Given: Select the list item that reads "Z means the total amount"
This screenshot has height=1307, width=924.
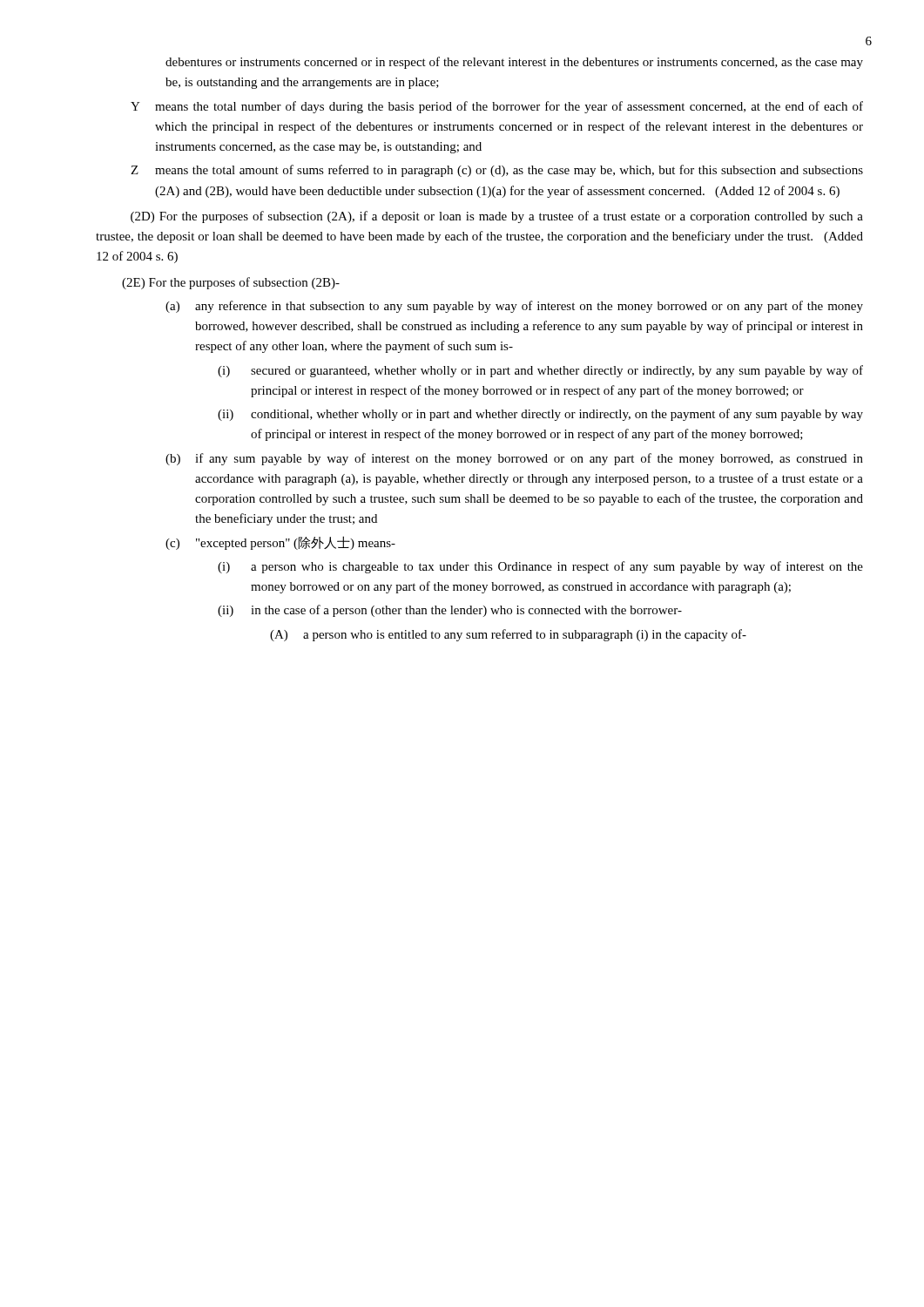Looking at the screenshot, I should (x=497, y=181).
